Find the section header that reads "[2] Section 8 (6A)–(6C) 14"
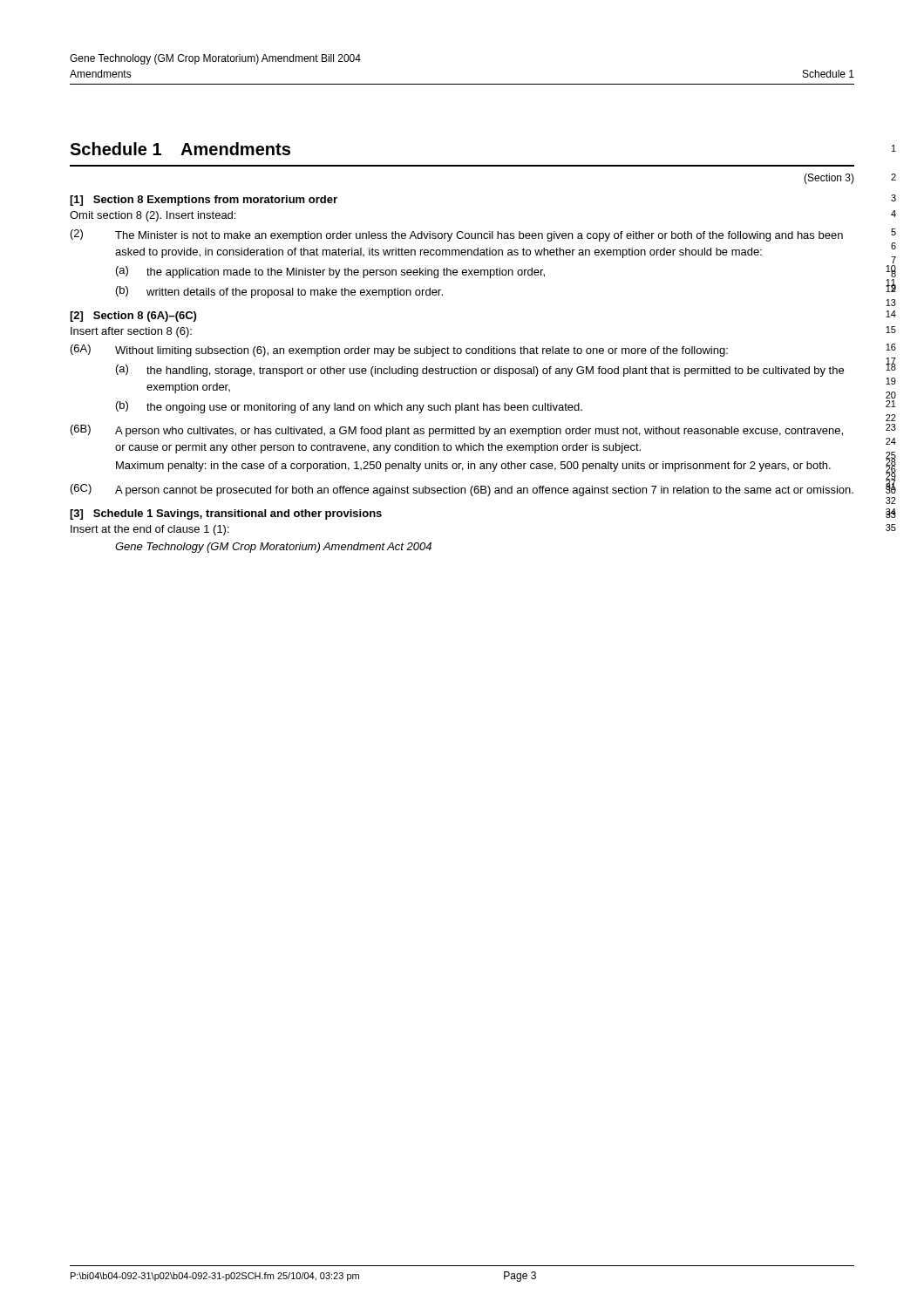 [x=133, y=317]
